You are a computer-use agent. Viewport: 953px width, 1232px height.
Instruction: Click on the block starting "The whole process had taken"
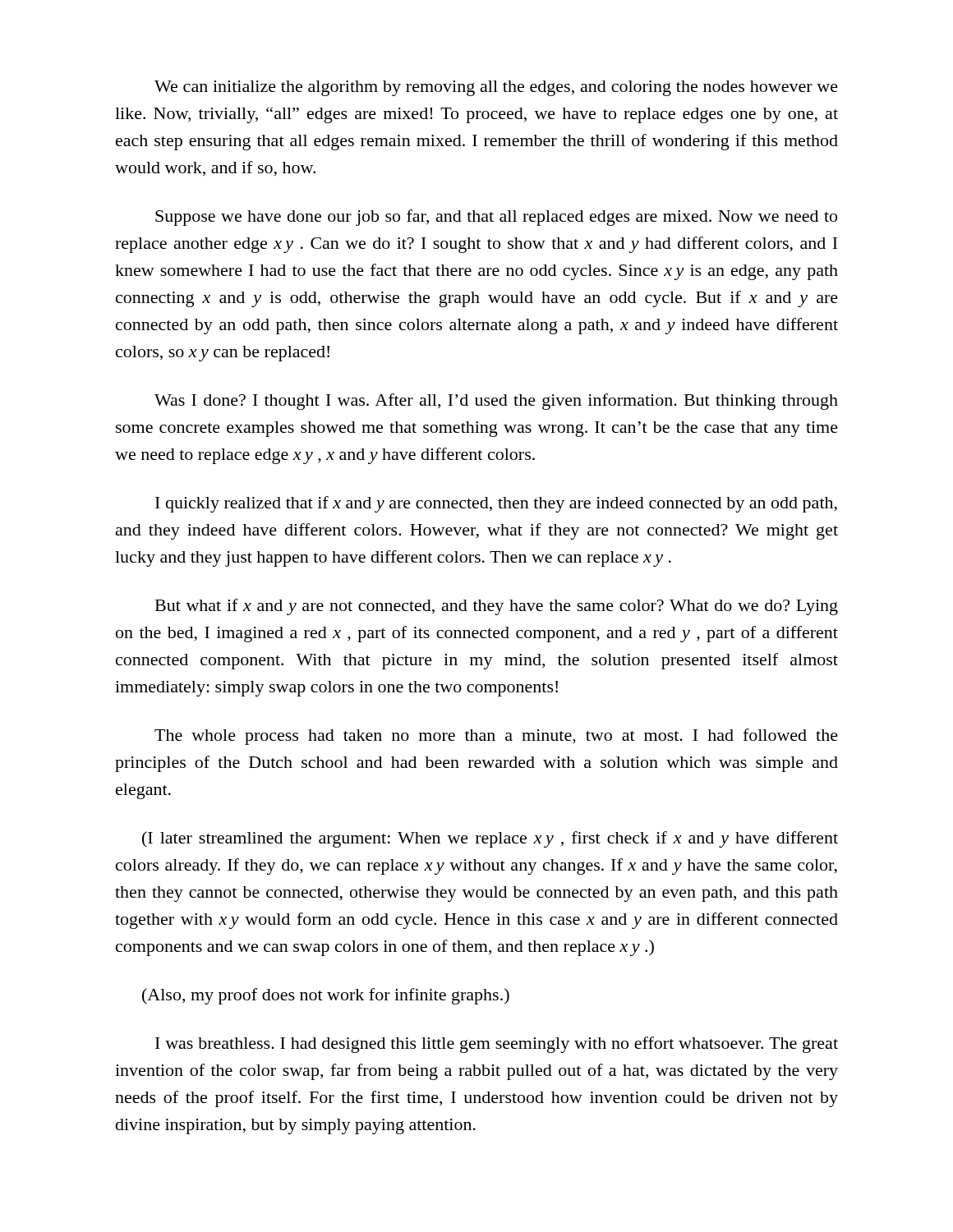point(476,762)
